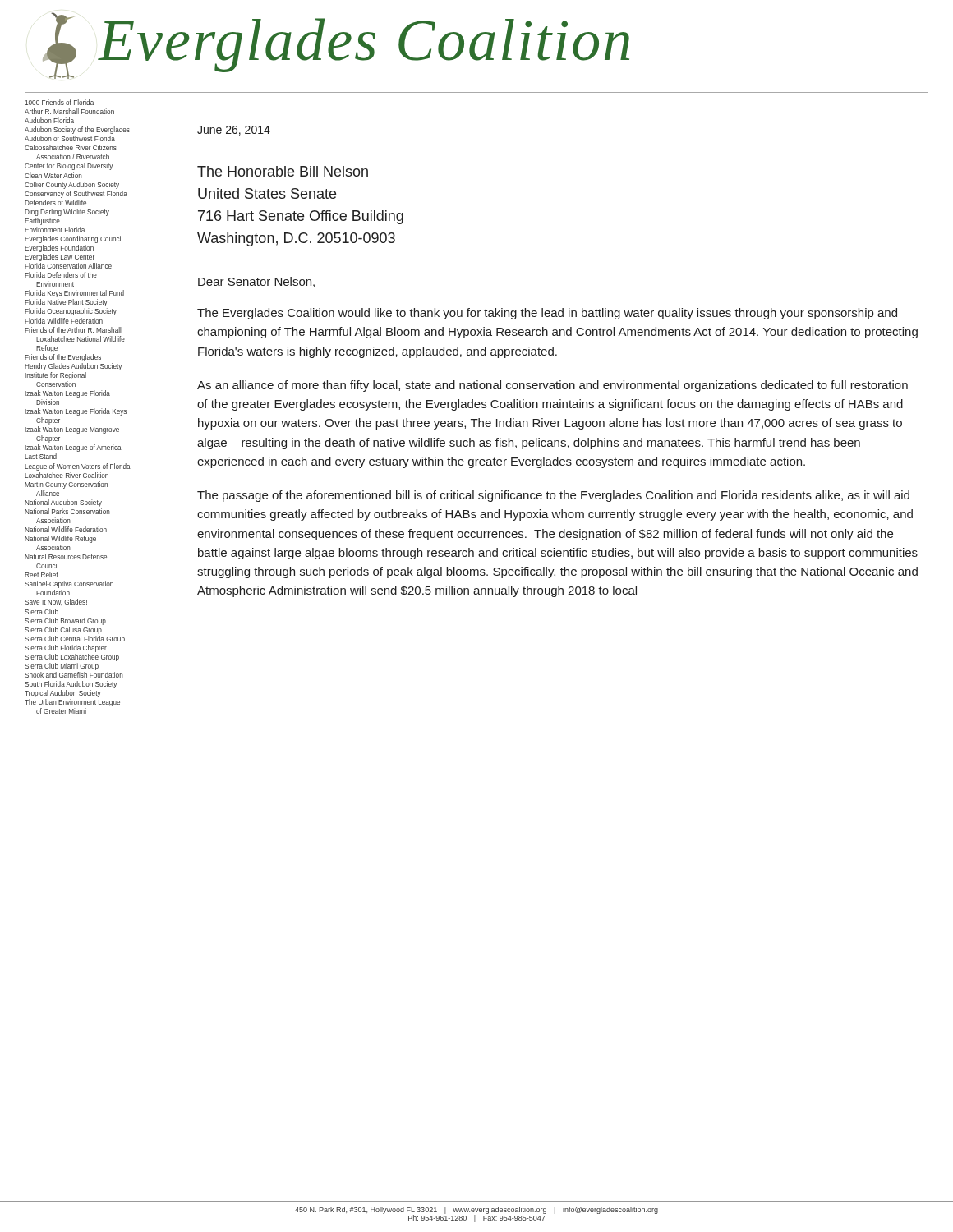Find the text starting "The Everglades Coalition would"
This screenshot has height=1232, width=953.
click(x=558, y=332)
